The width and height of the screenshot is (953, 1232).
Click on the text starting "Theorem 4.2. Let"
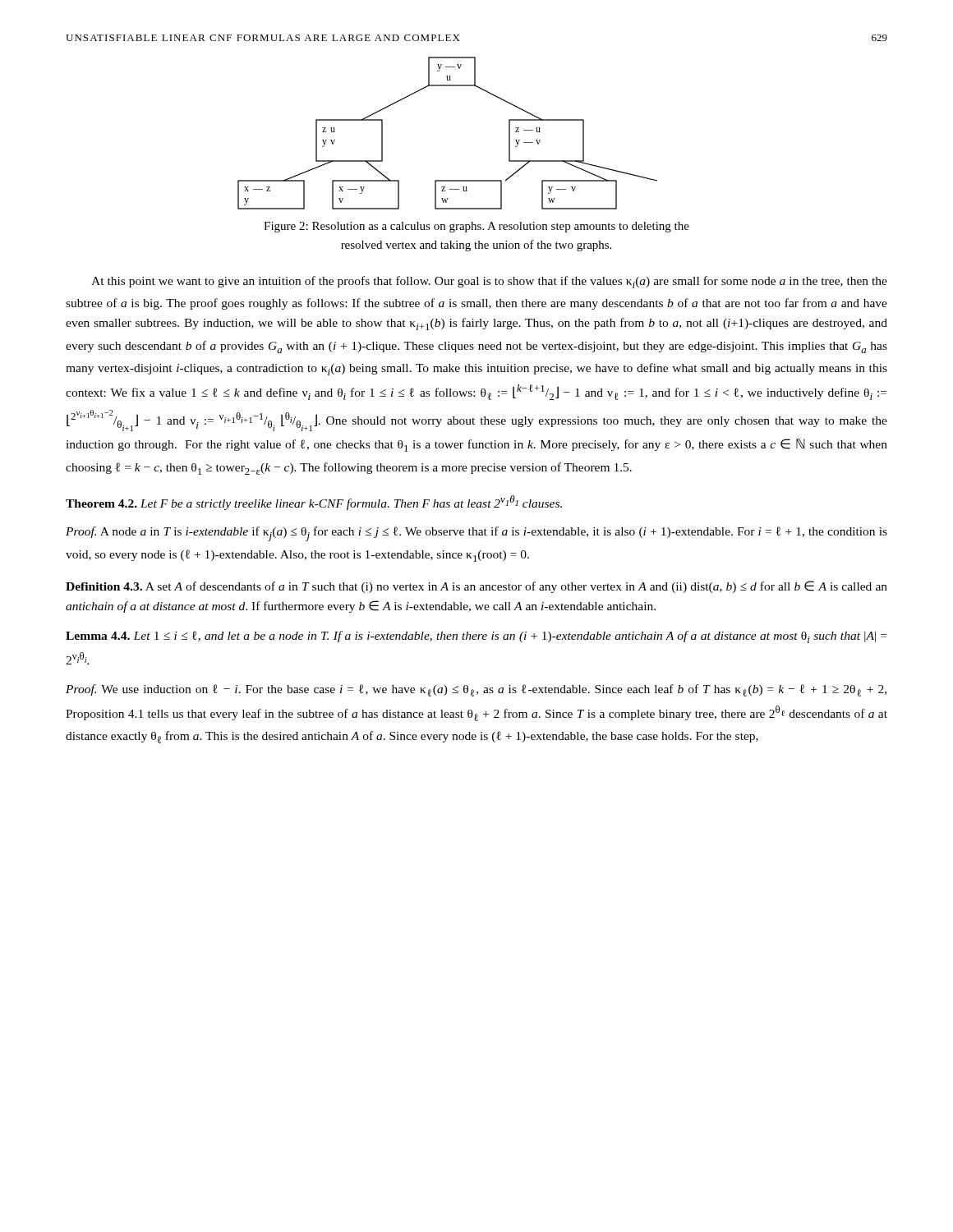pyautogui.click(x=314, y=501)
